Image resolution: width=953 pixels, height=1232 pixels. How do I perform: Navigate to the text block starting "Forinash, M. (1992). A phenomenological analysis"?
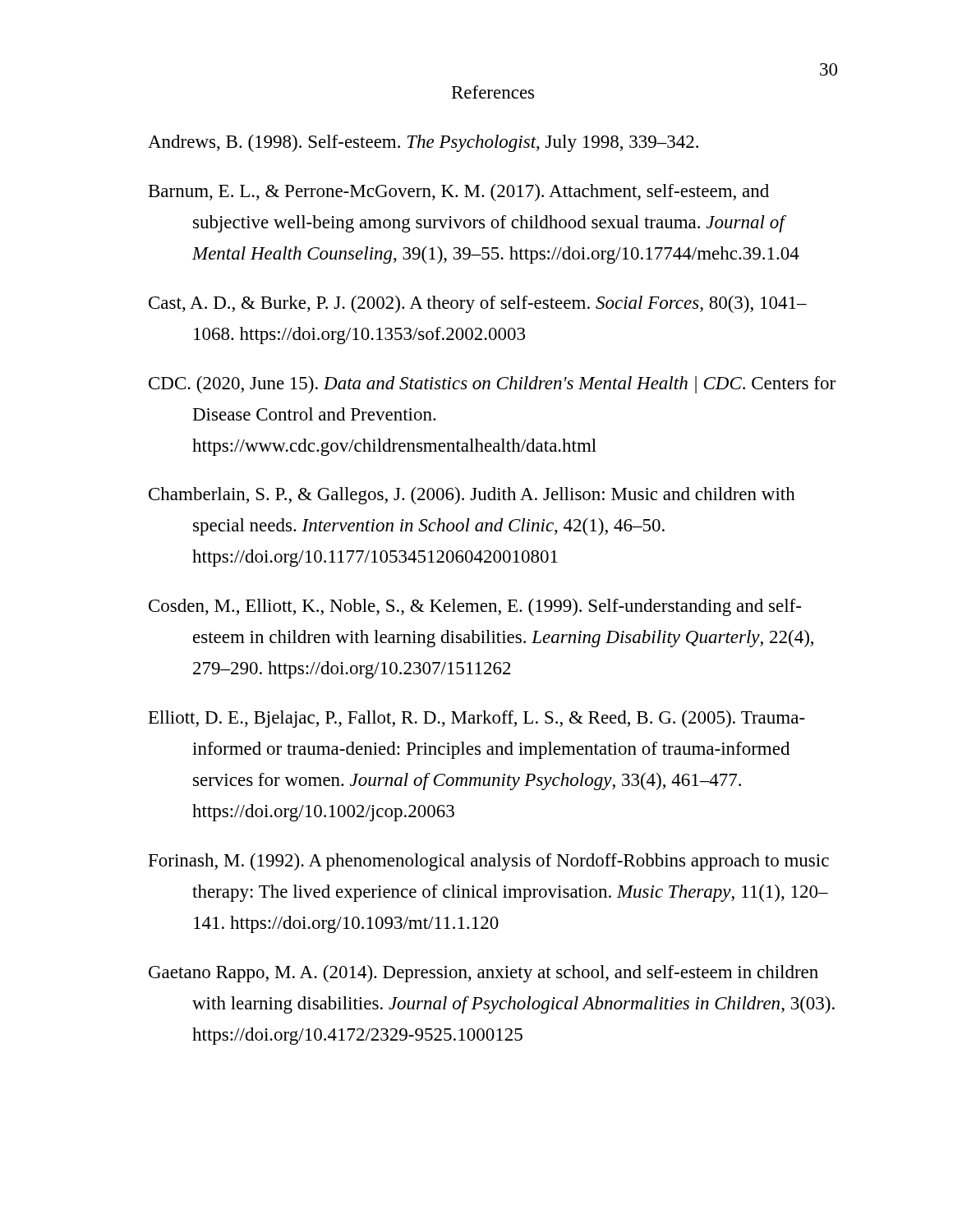point(489,891)
